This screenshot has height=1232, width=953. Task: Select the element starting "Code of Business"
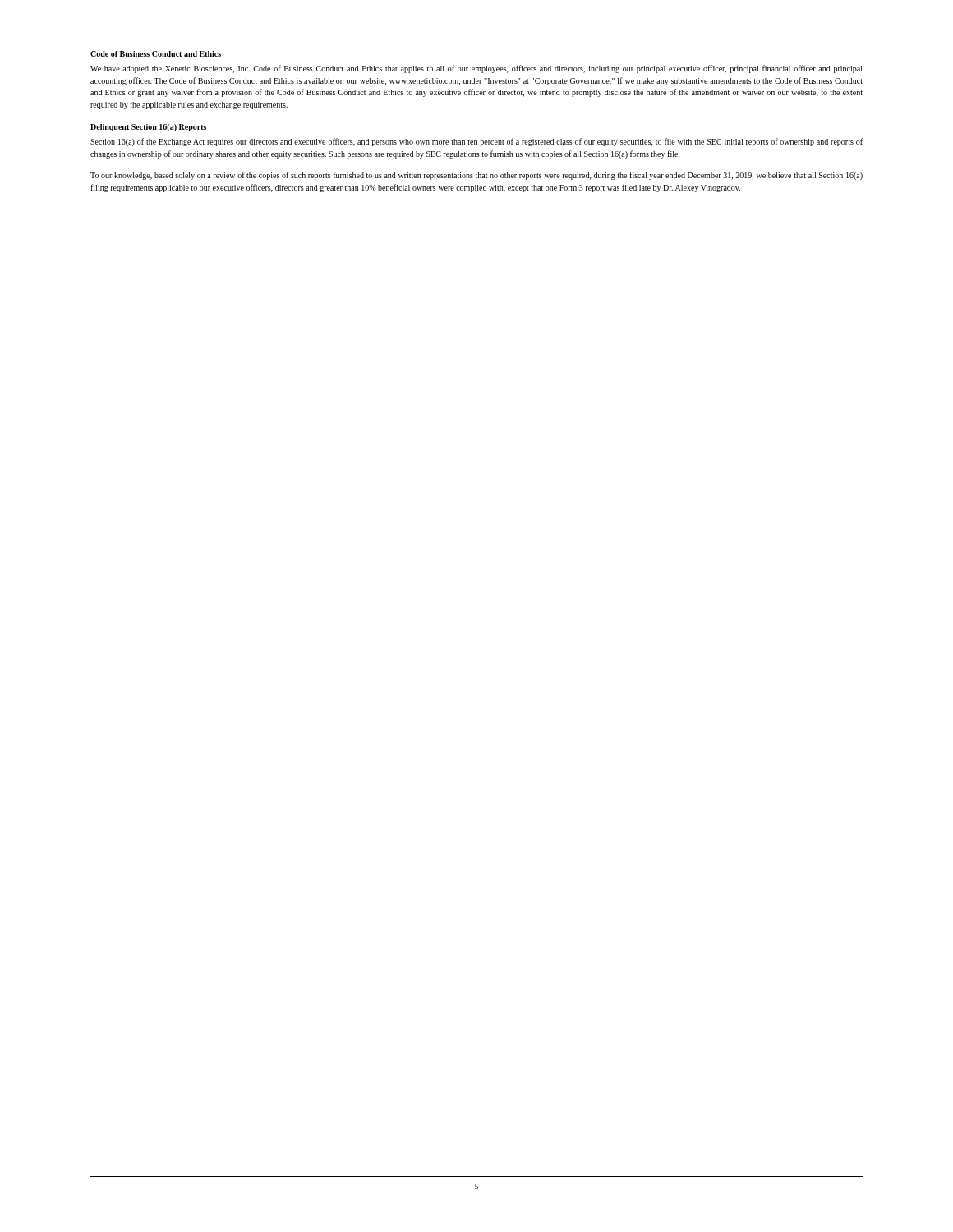click(x=156, y=54)
